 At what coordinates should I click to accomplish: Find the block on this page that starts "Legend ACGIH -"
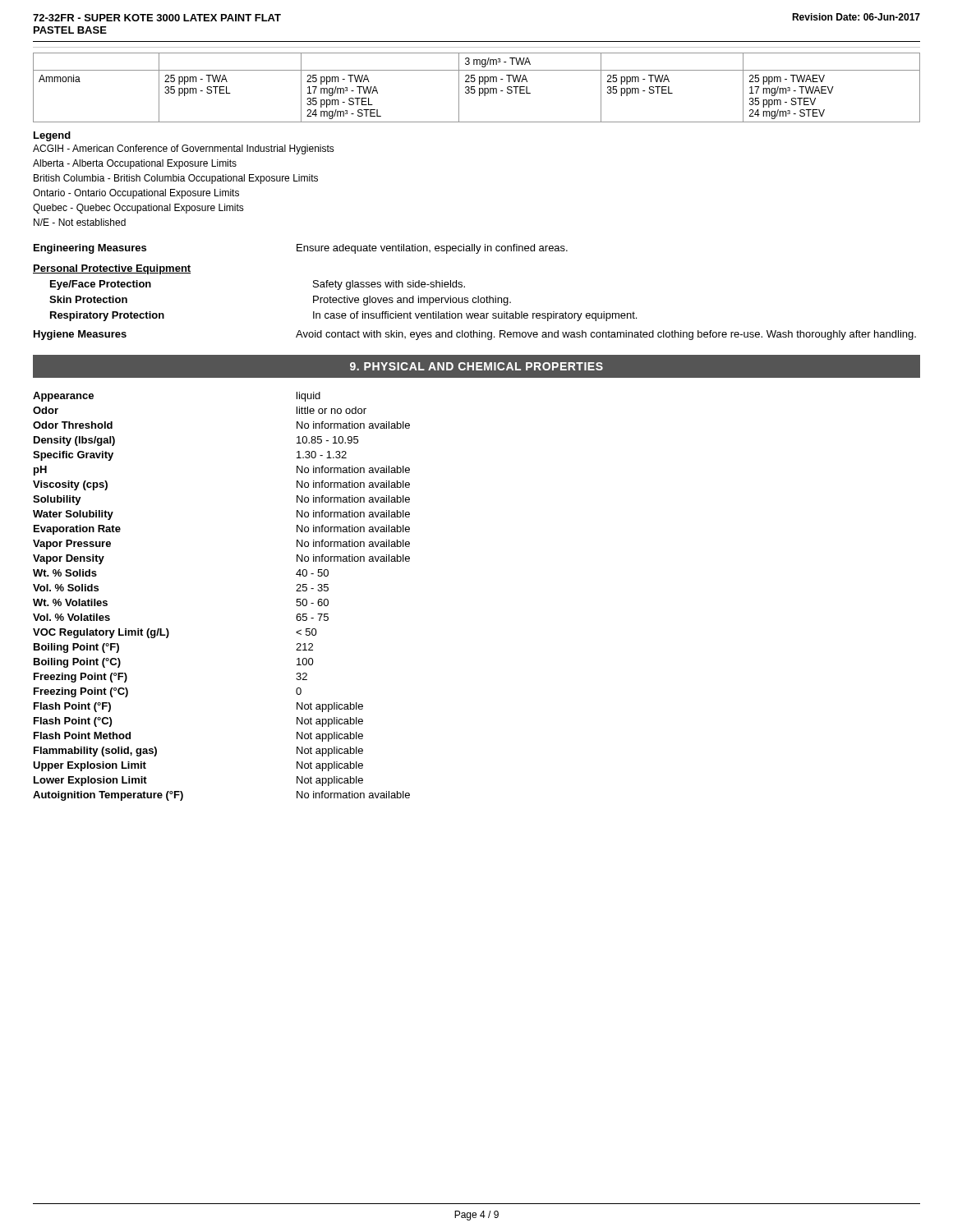[x=52, y=136]
